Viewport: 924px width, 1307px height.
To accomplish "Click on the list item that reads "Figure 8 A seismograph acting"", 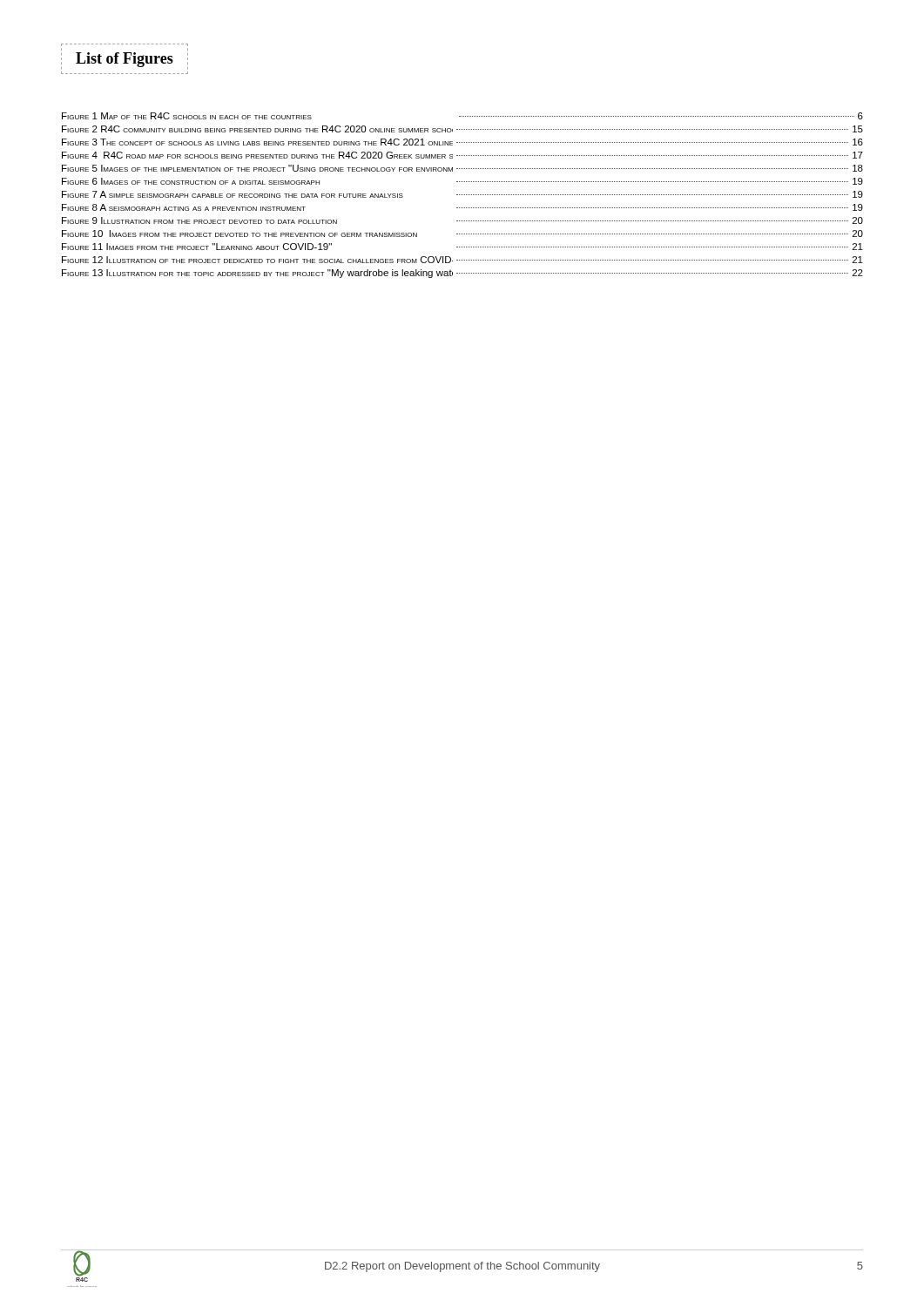I will tap(462, 207).
